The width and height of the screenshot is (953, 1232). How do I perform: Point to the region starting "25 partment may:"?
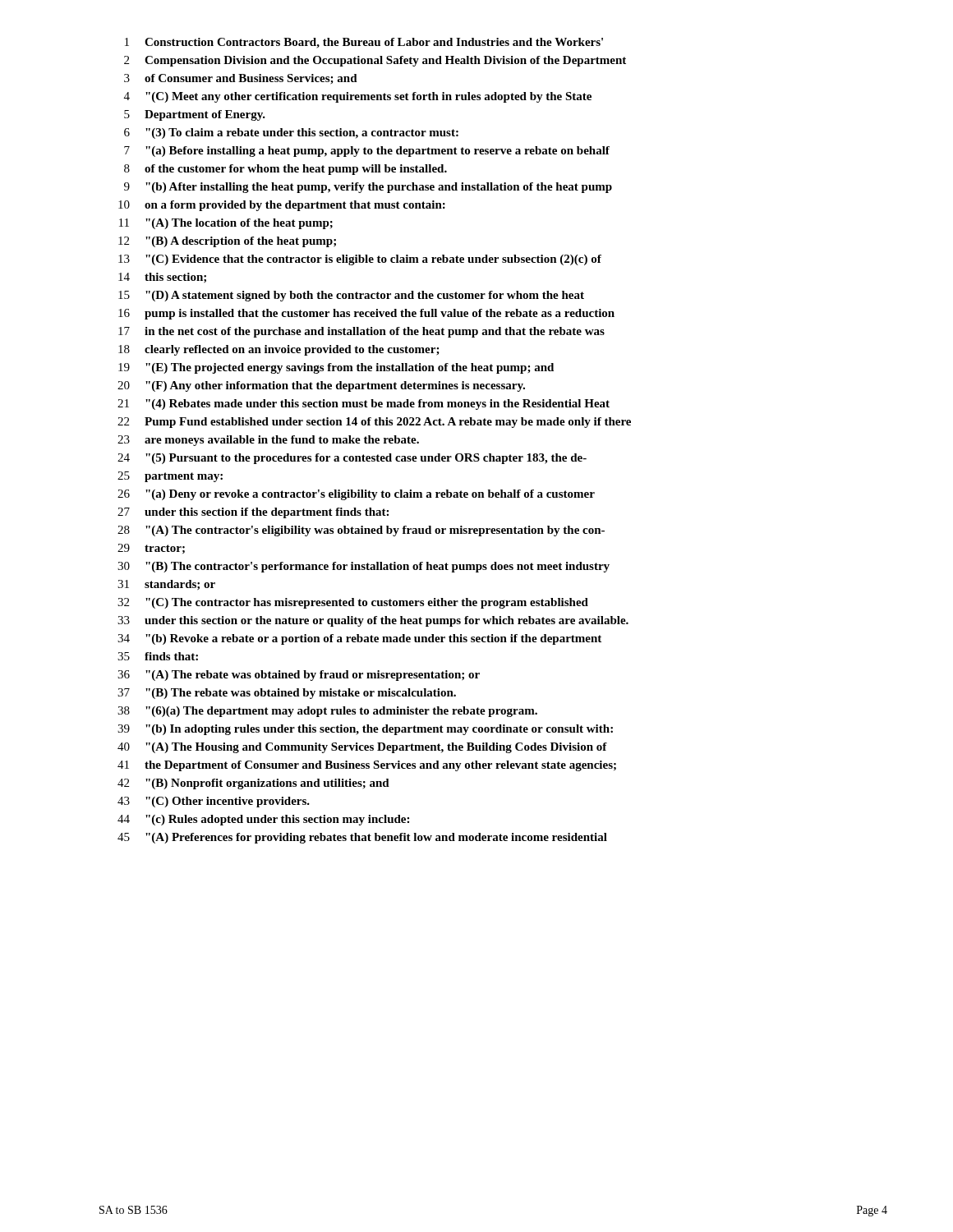pyautogui.click(x=170, y=477)
